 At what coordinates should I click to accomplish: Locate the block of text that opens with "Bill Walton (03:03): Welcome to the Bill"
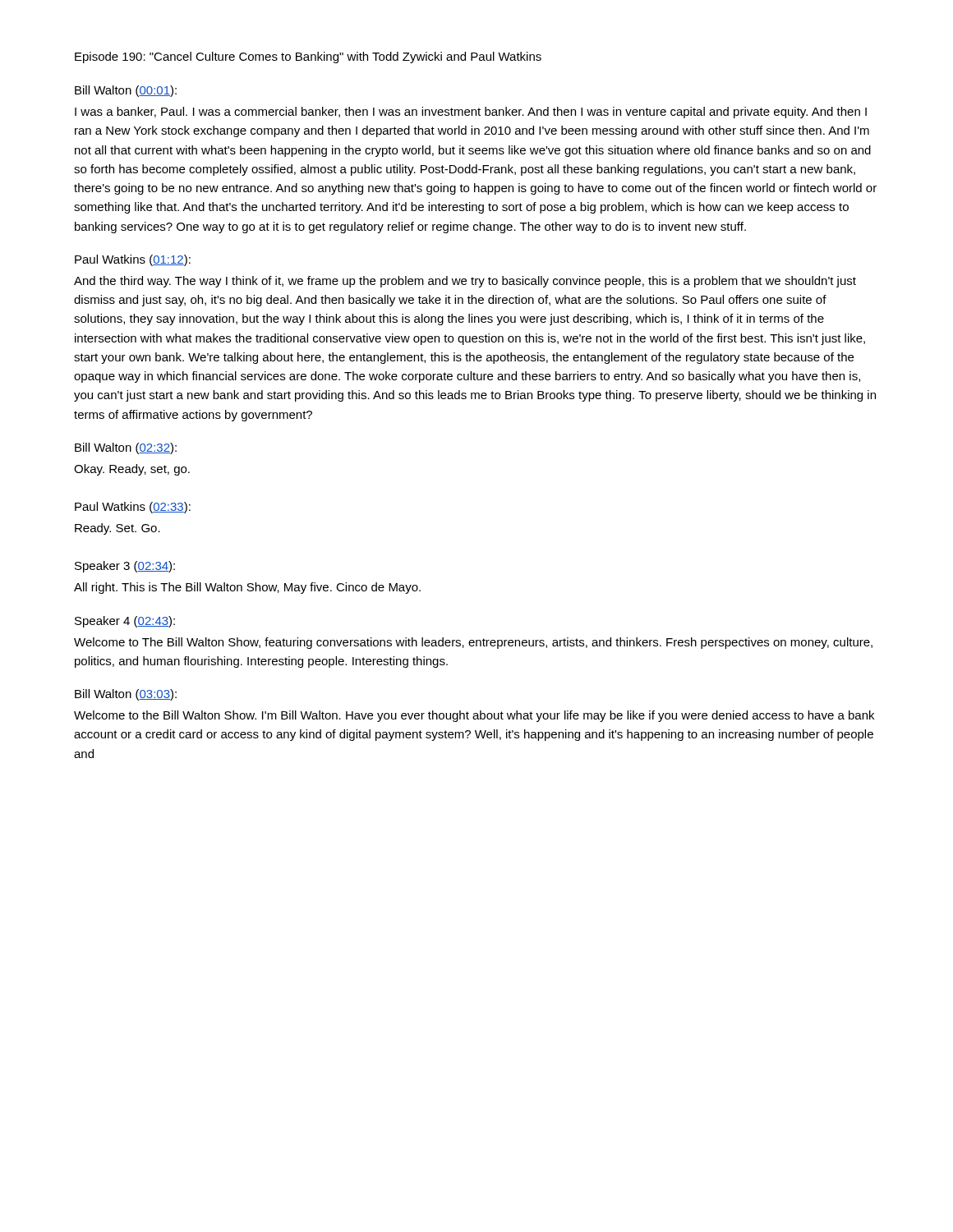pyautogui.click(x=476, y=725)
